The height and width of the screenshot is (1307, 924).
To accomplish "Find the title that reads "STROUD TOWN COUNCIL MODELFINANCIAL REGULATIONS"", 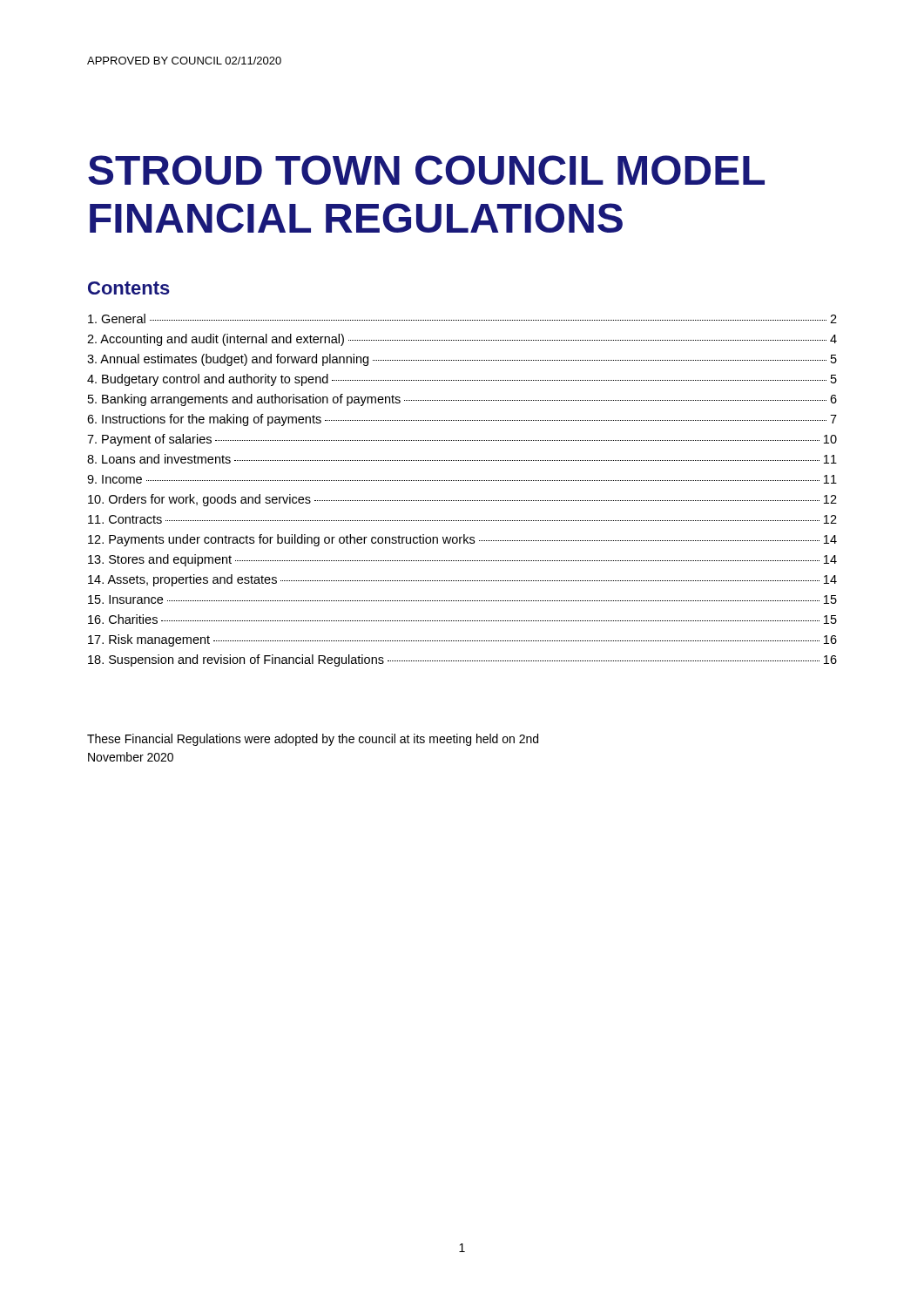I will pyautogui.click(x=427, y=194).
